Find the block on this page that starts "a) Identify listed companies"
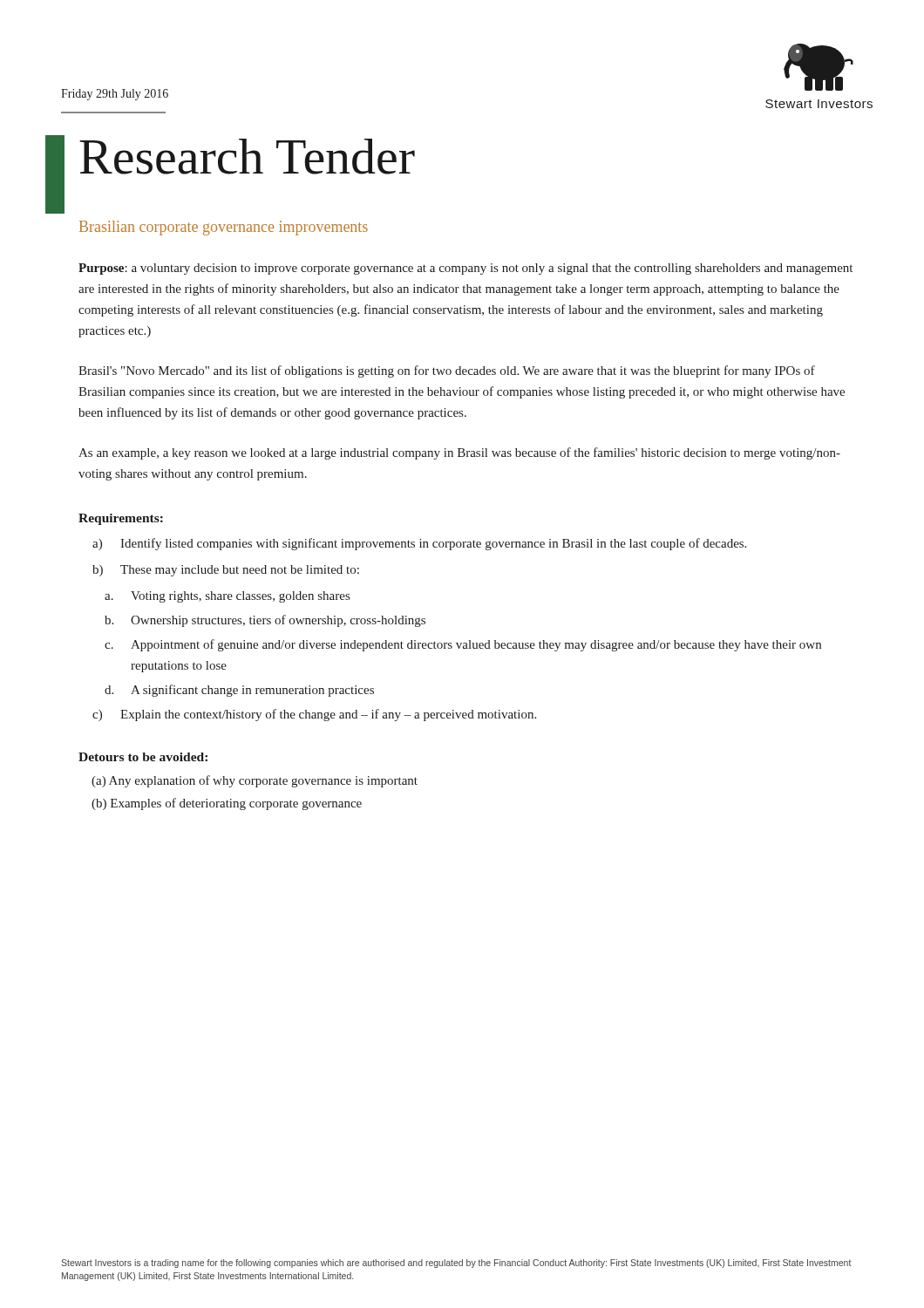 [x=413, y=543]
